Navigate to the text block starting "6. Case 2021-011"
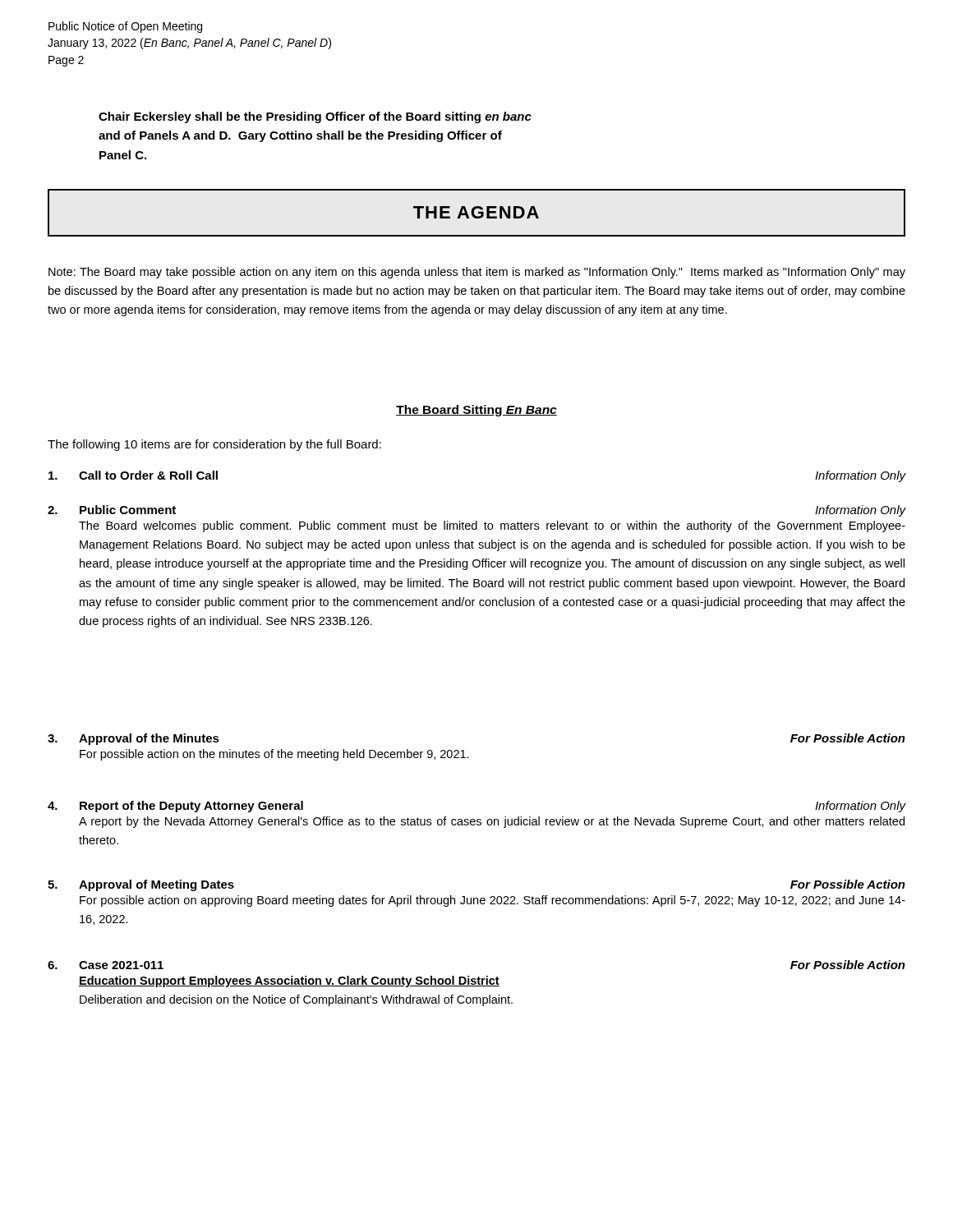The height and width of the screenshot is (1232, 953). coord(476,984)
